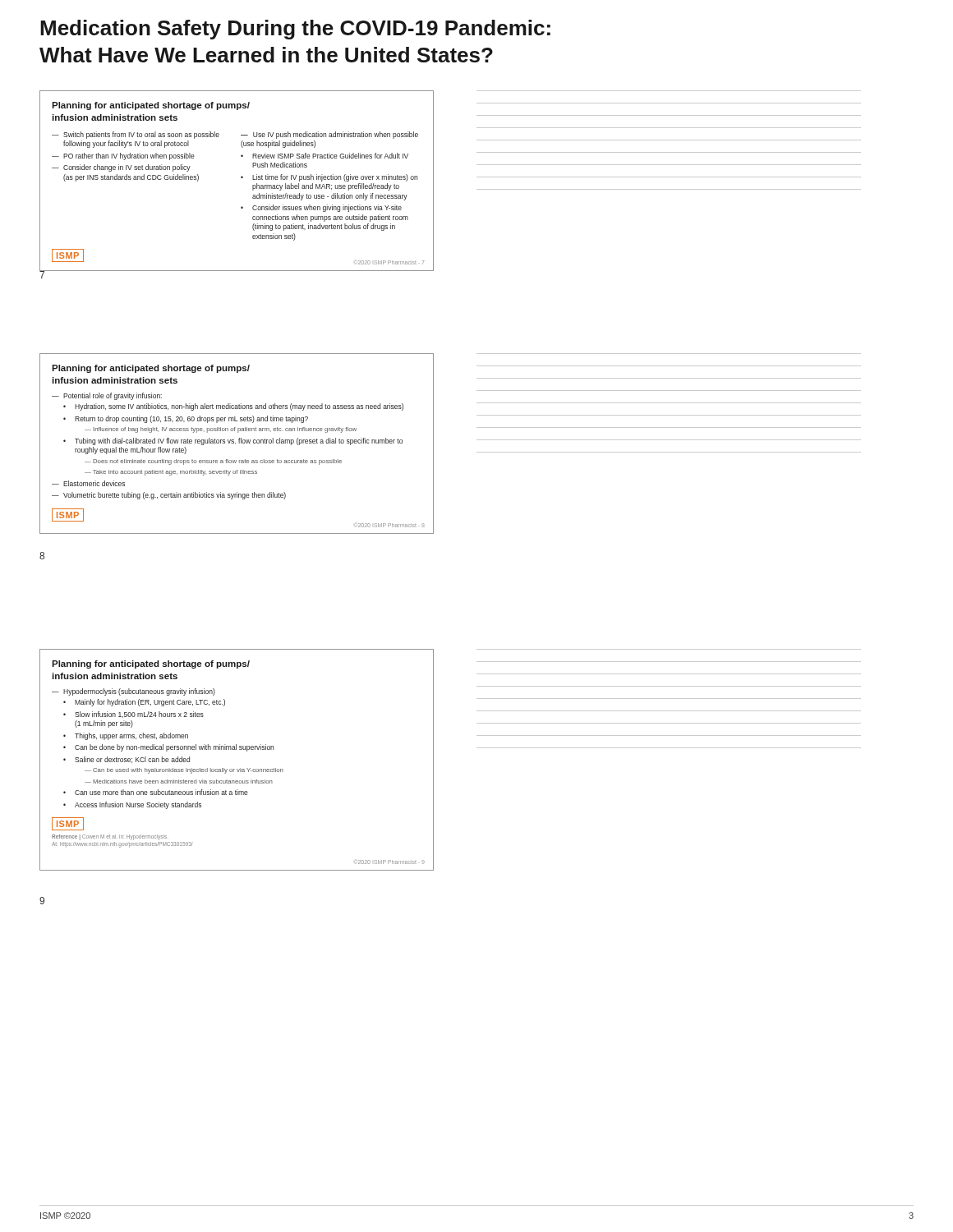
Task: Find the title that says "Medication Safety During the"
Action: (302, 41)
